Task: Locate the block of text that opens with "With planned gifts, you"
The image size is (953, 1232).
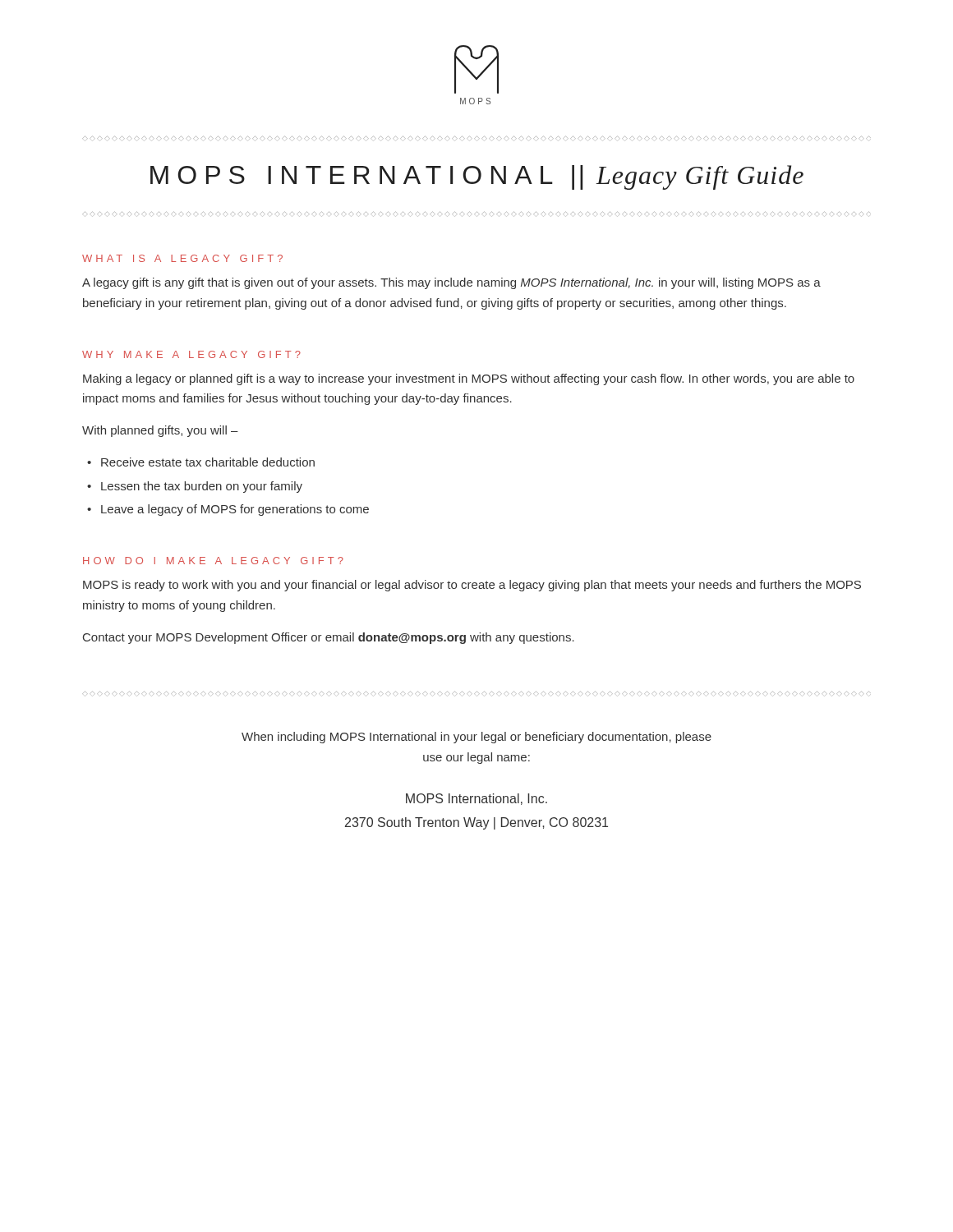Action: coord(160,430)
